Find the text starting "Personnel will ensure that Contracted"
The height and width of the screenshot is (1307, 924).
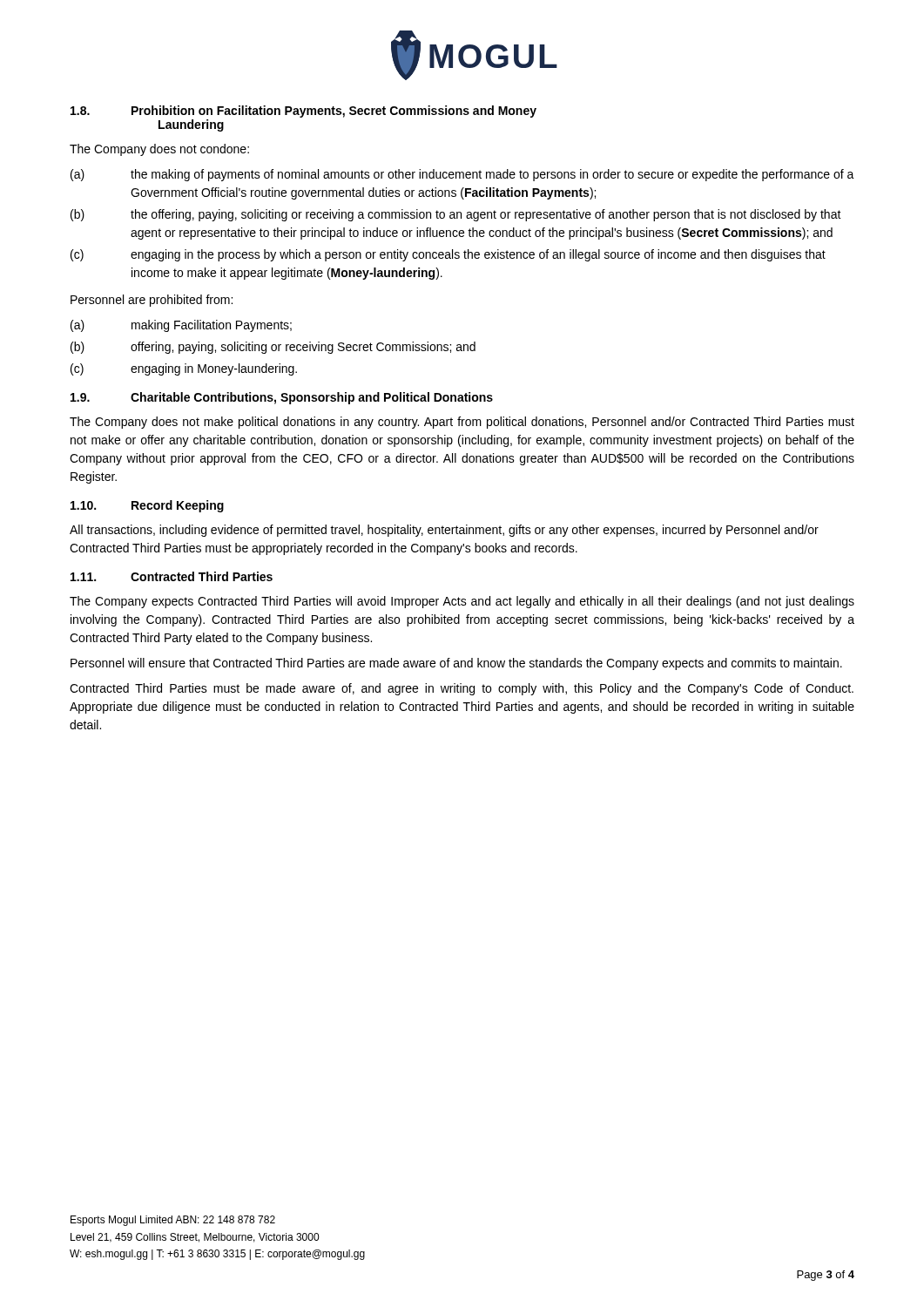pos(456,663)
